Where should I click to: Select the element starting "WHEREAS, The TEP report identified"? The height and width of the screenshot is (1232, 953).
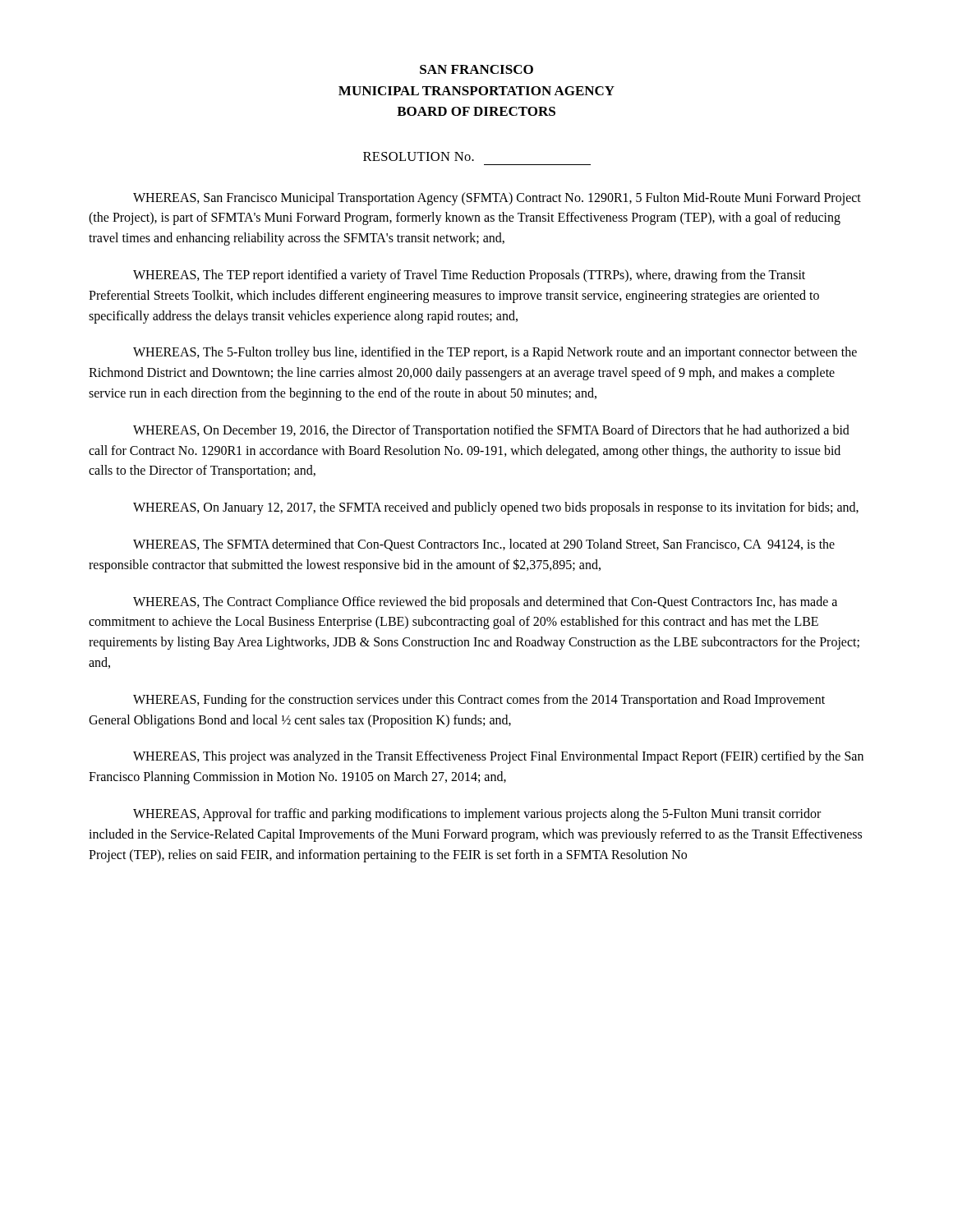point(454,295)
